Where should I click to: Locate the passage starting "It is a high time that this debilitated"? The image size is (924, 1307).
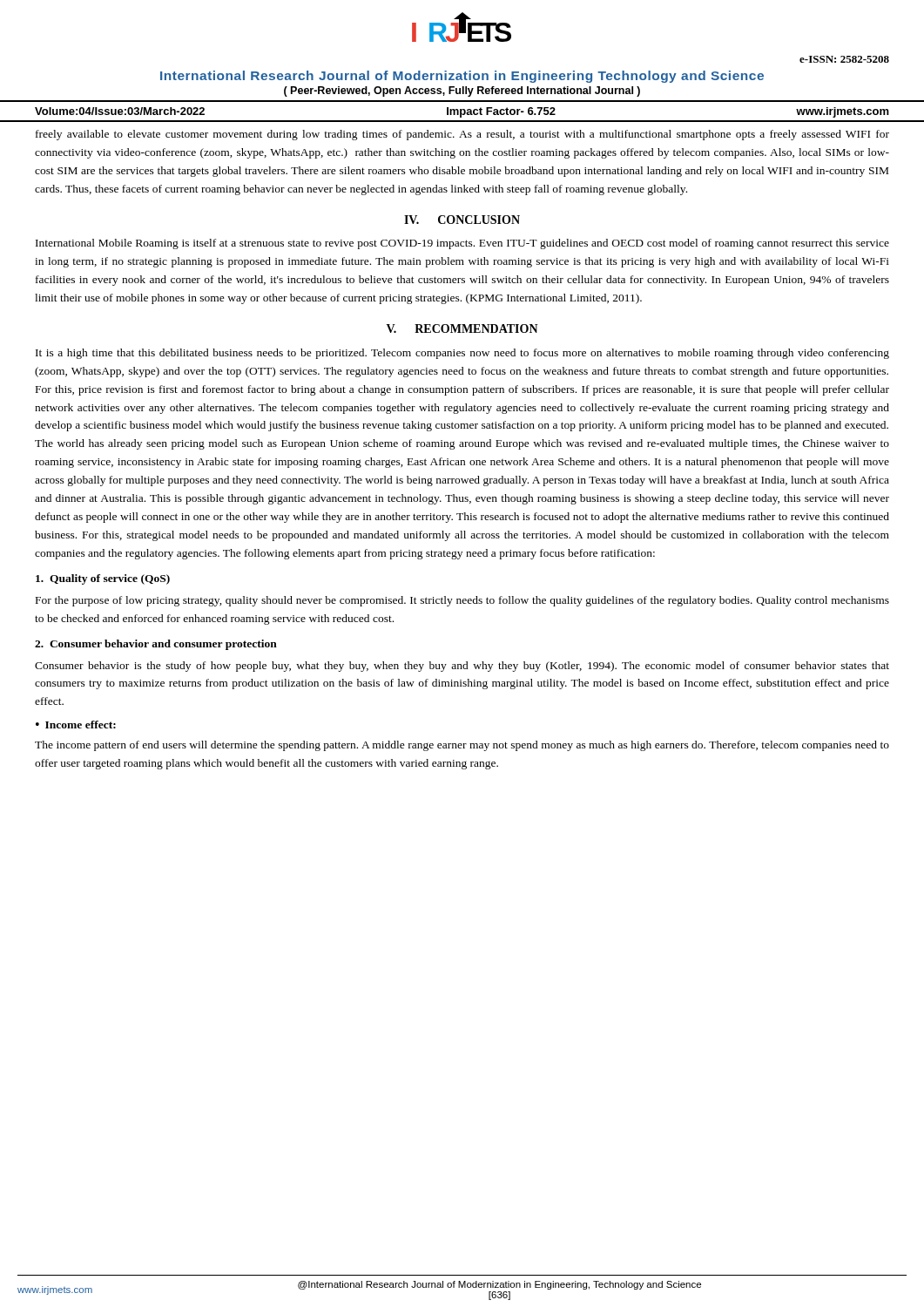pos(462,452)
